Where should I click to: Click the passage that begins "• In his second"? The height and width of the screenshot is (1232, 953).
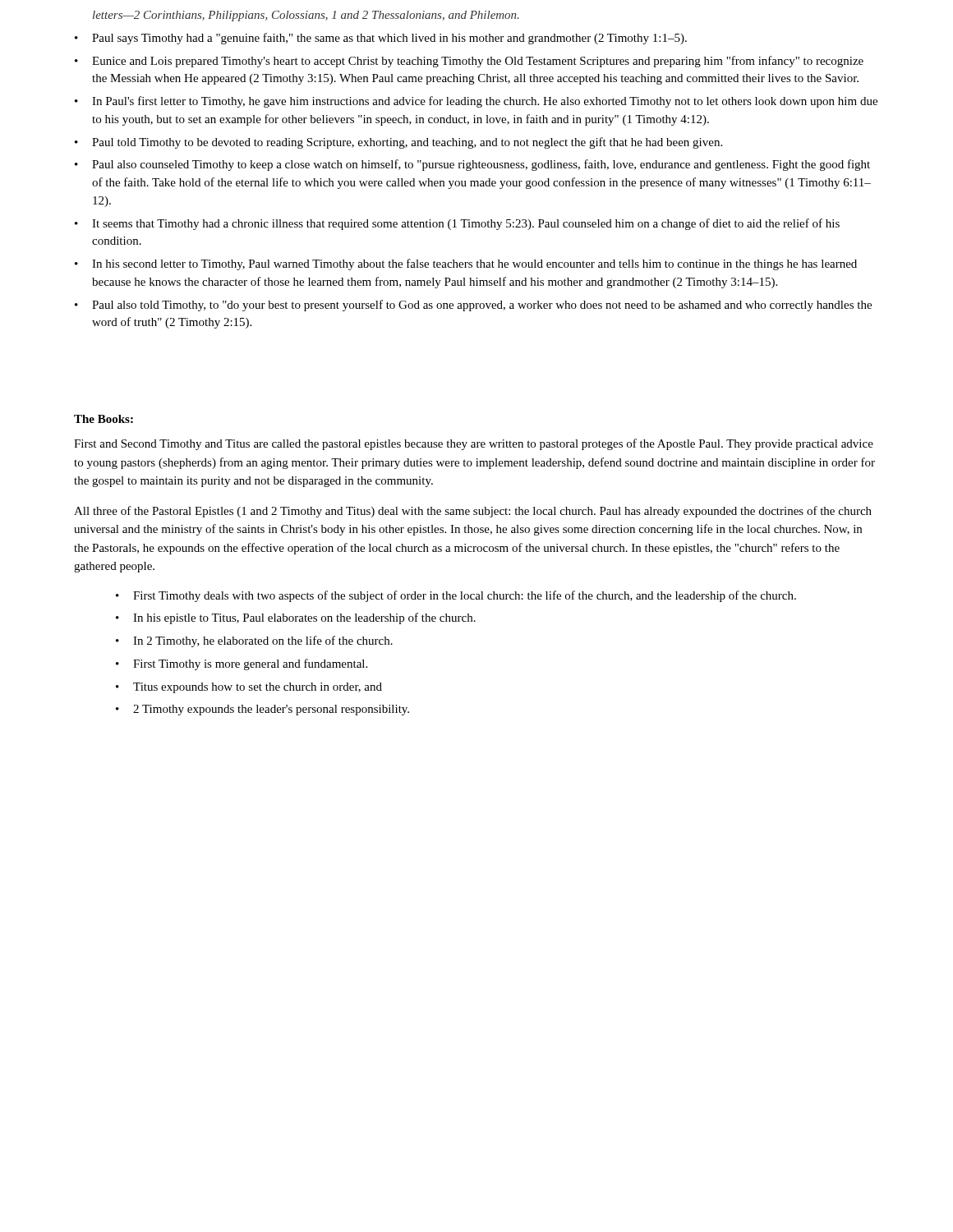point(476,273)
